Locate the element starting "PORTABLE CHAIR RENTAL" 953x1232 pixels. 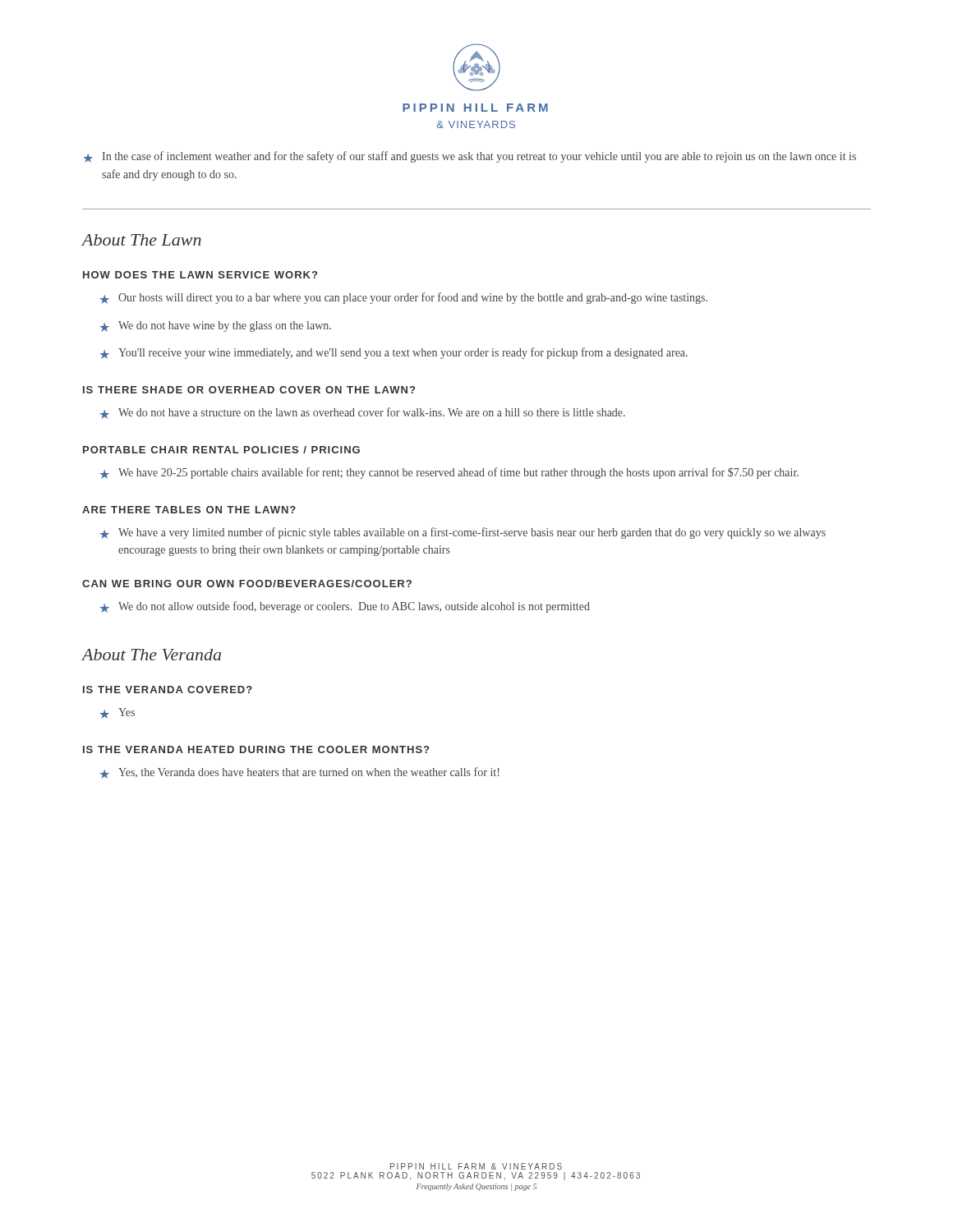click(x=221, y=450)
